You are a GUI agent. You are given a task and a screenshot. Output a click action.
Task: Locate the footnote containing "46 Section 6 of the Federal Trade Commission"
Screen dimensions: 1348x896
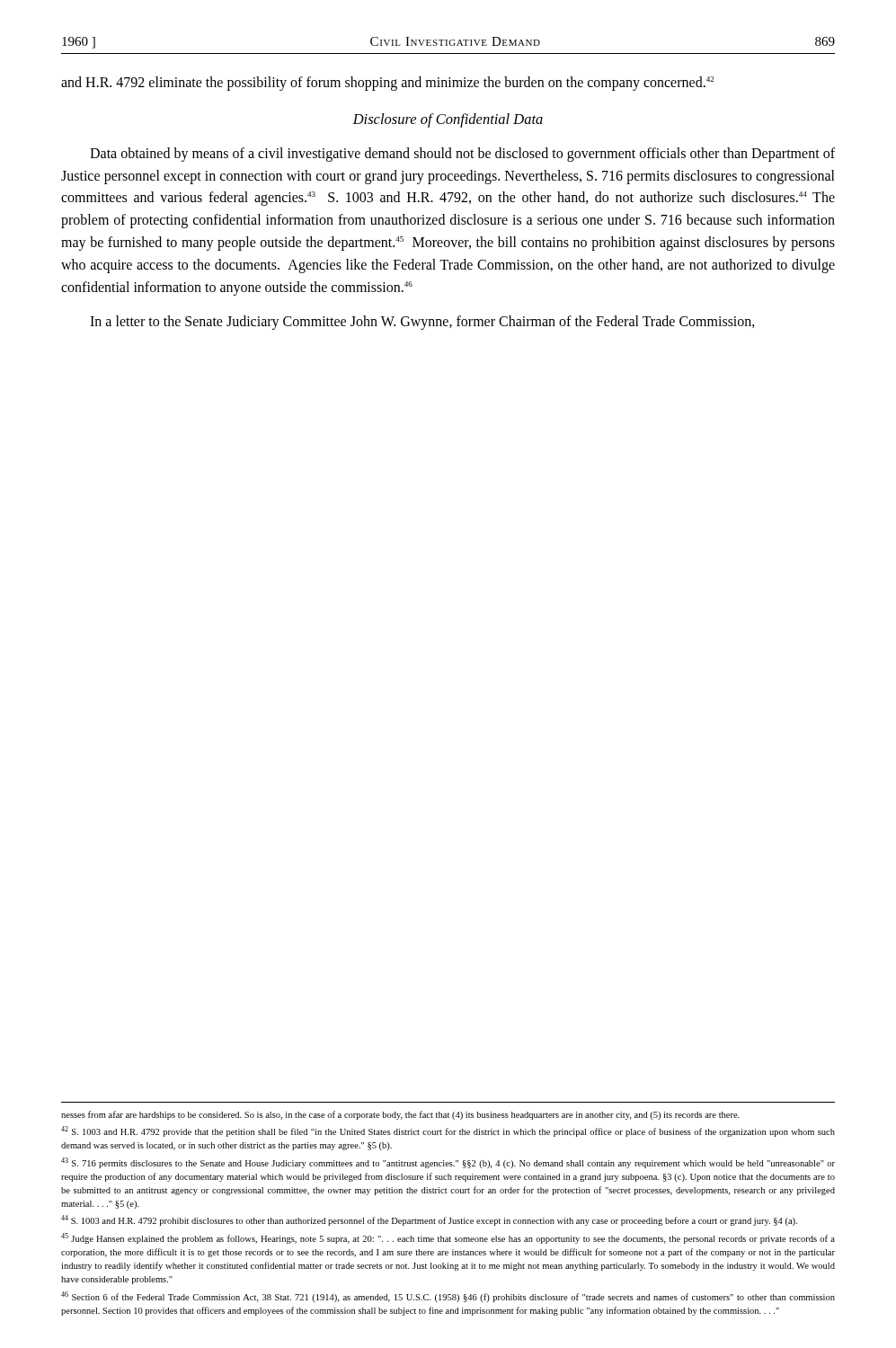pos(448,1303)
